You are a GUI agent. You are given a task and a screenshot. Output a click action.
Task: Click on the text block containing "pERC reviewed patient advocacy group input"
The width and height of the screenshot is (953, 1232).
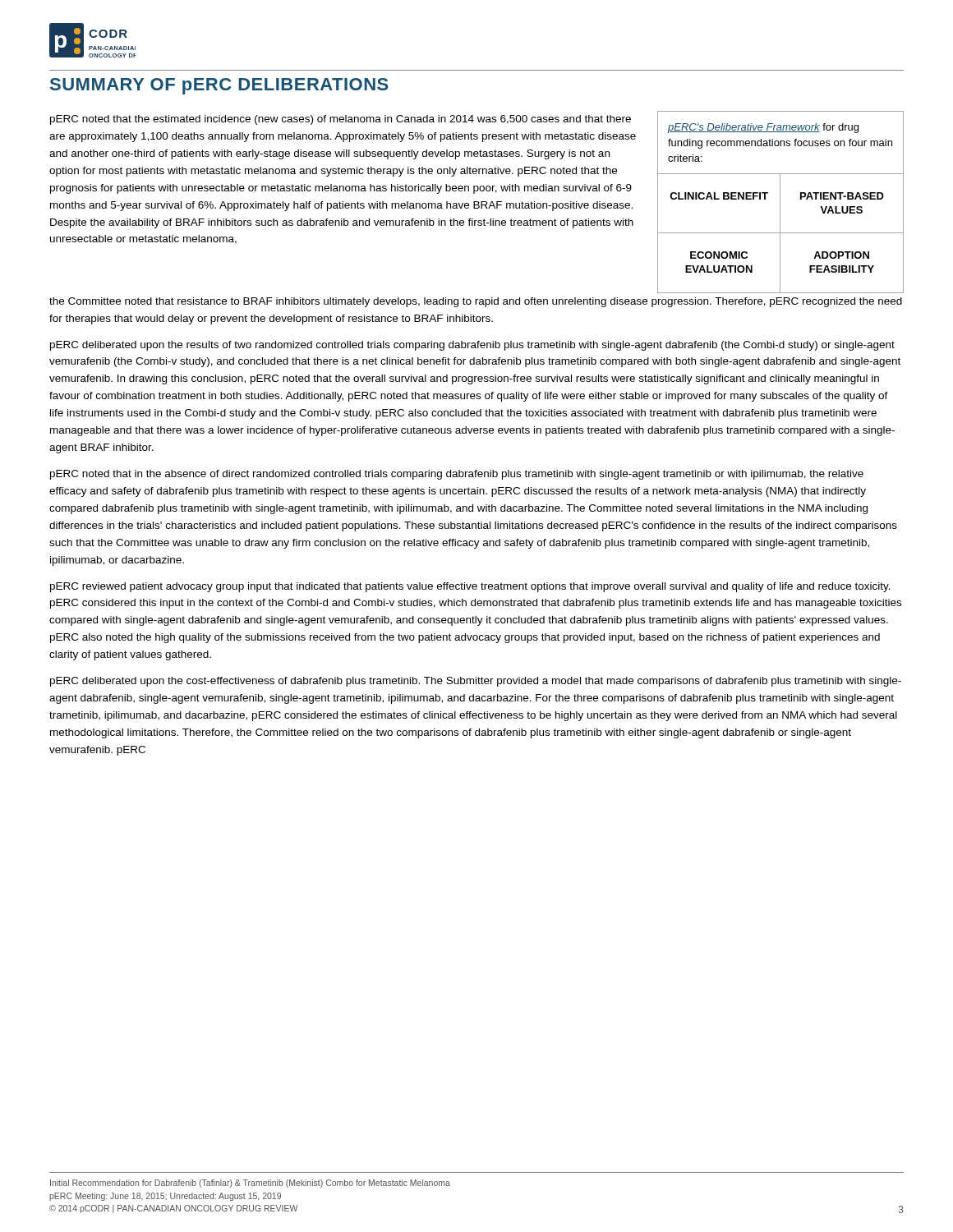click(476, 620)
